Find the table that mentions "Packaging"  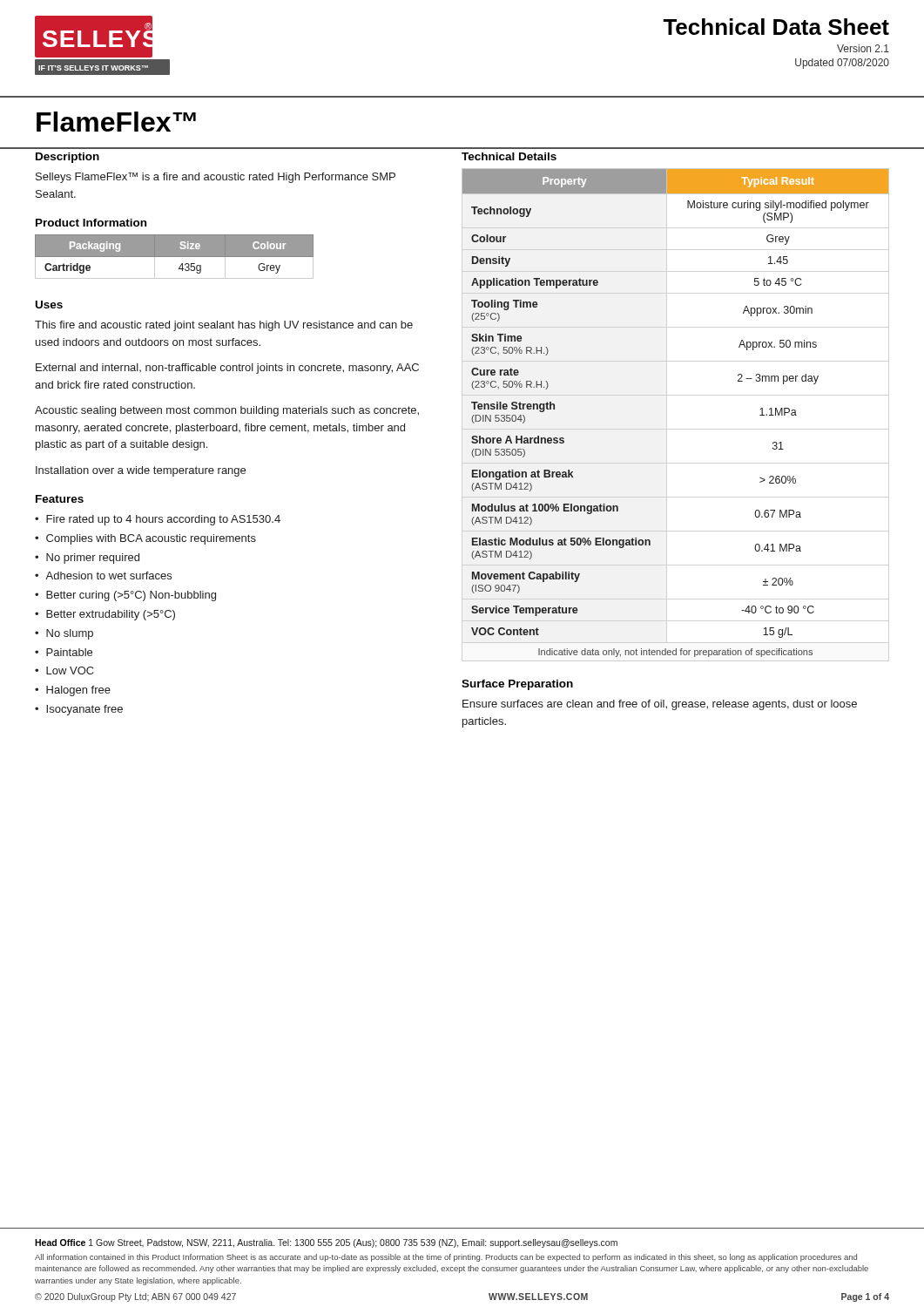235,257
